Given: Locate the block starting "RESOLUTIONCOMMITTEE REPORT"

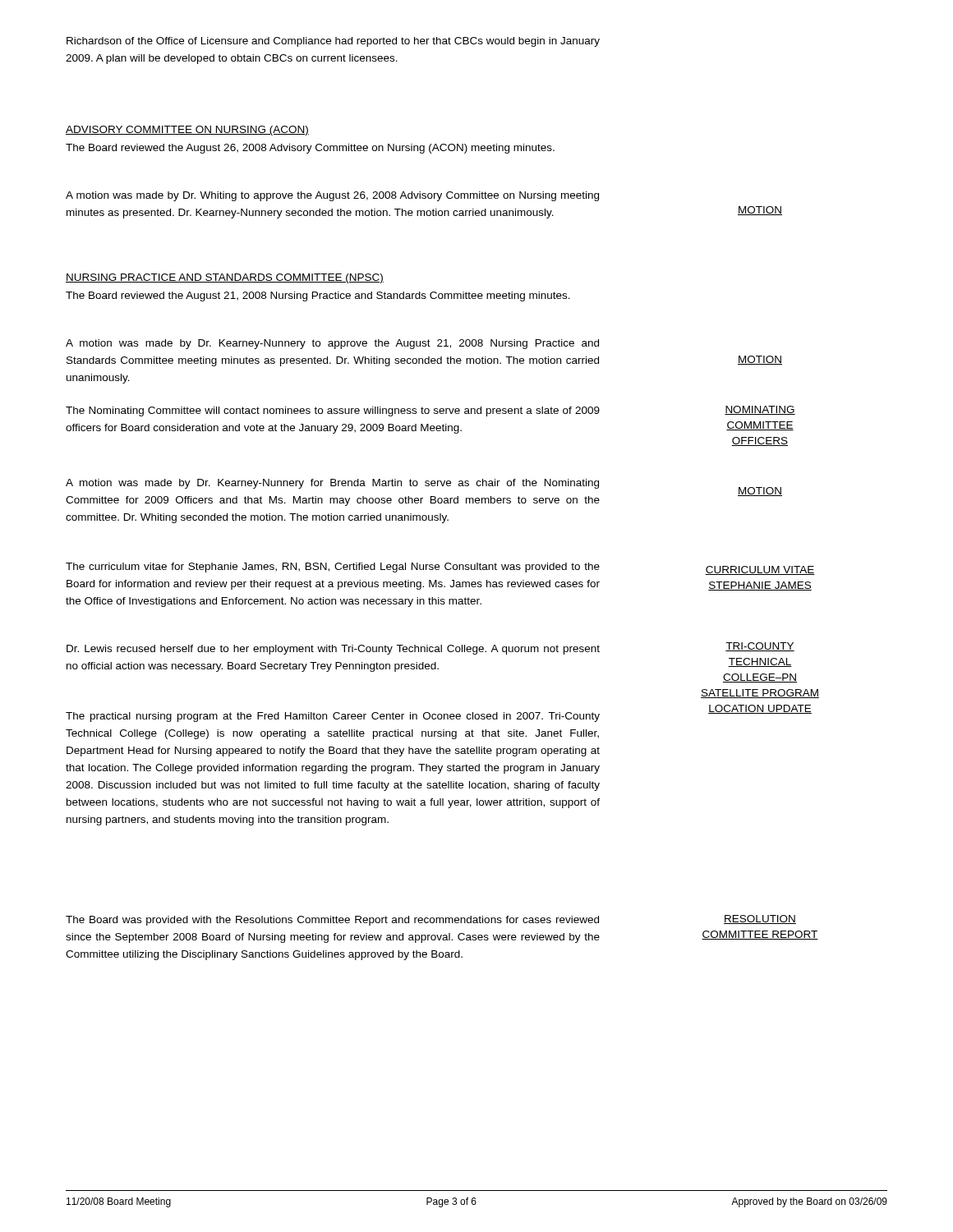Looking at the screenshot, I should pyautogui.click(x=760, y=926).
